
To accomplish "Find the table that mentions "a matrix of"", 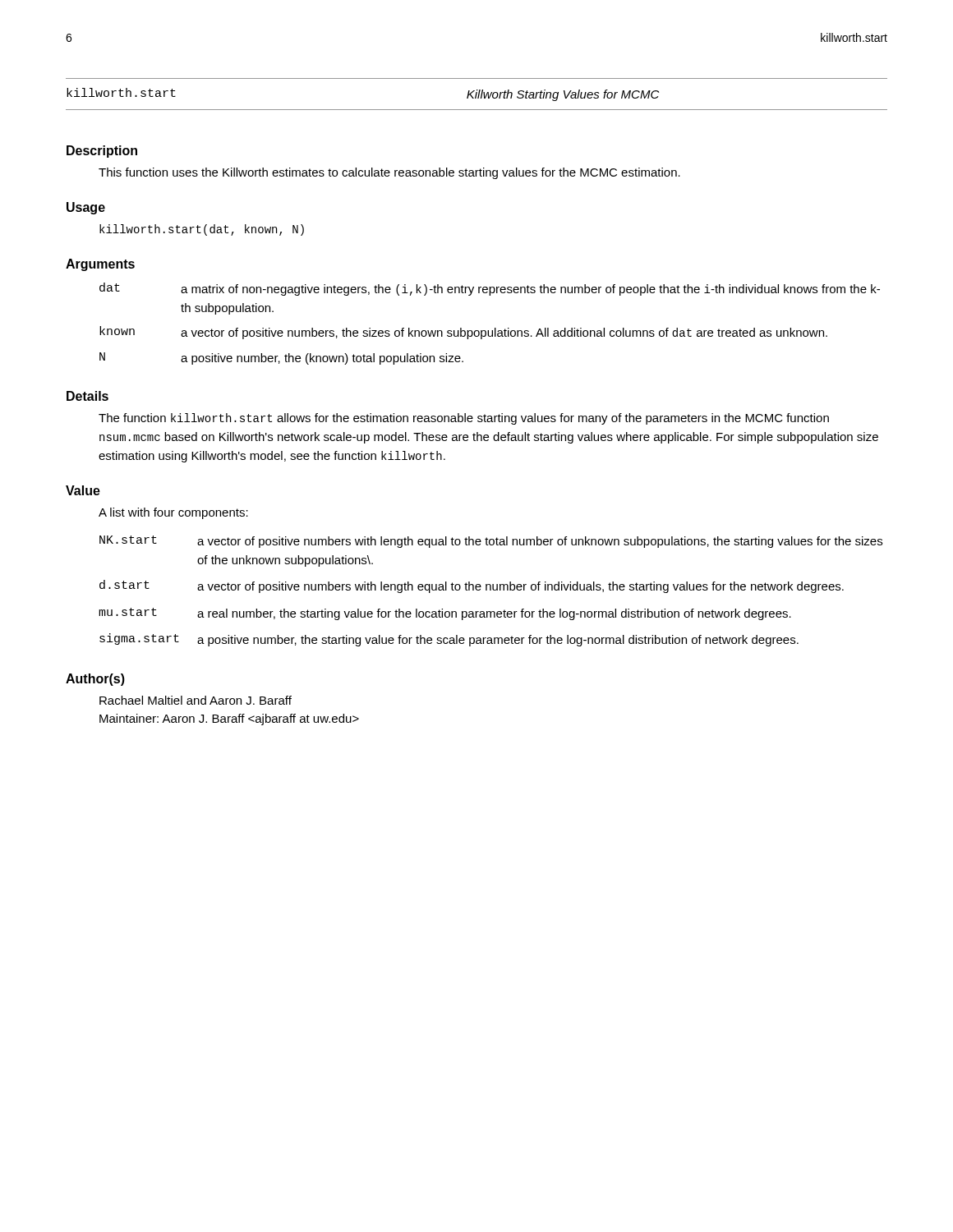I will point(493,324).
